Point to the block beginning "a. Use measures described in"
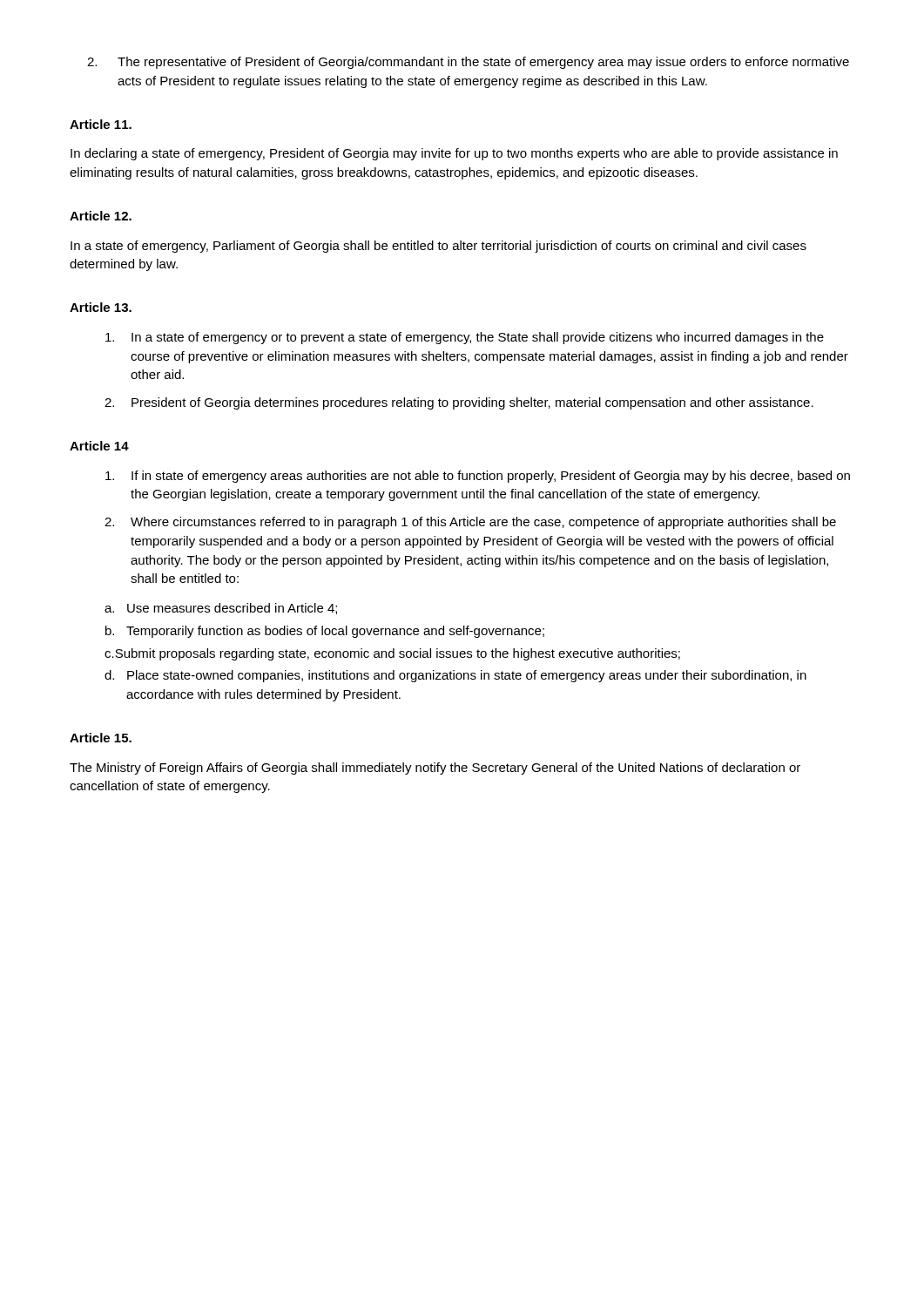This screenshot has width=924, height=1307. [x=221, y=608]
